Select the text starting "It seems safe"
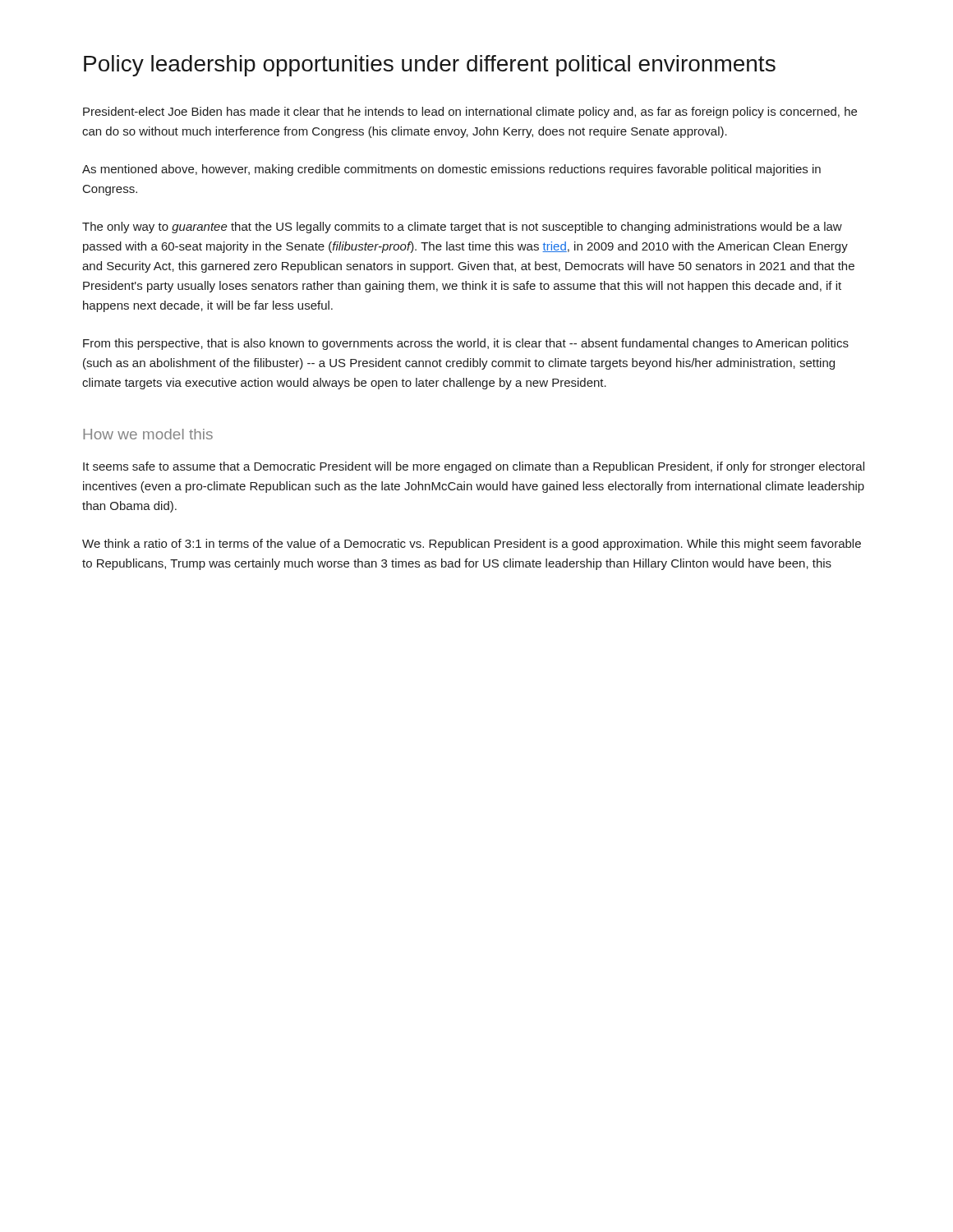The image size is (953, 1232). click(x=476, y=487)
